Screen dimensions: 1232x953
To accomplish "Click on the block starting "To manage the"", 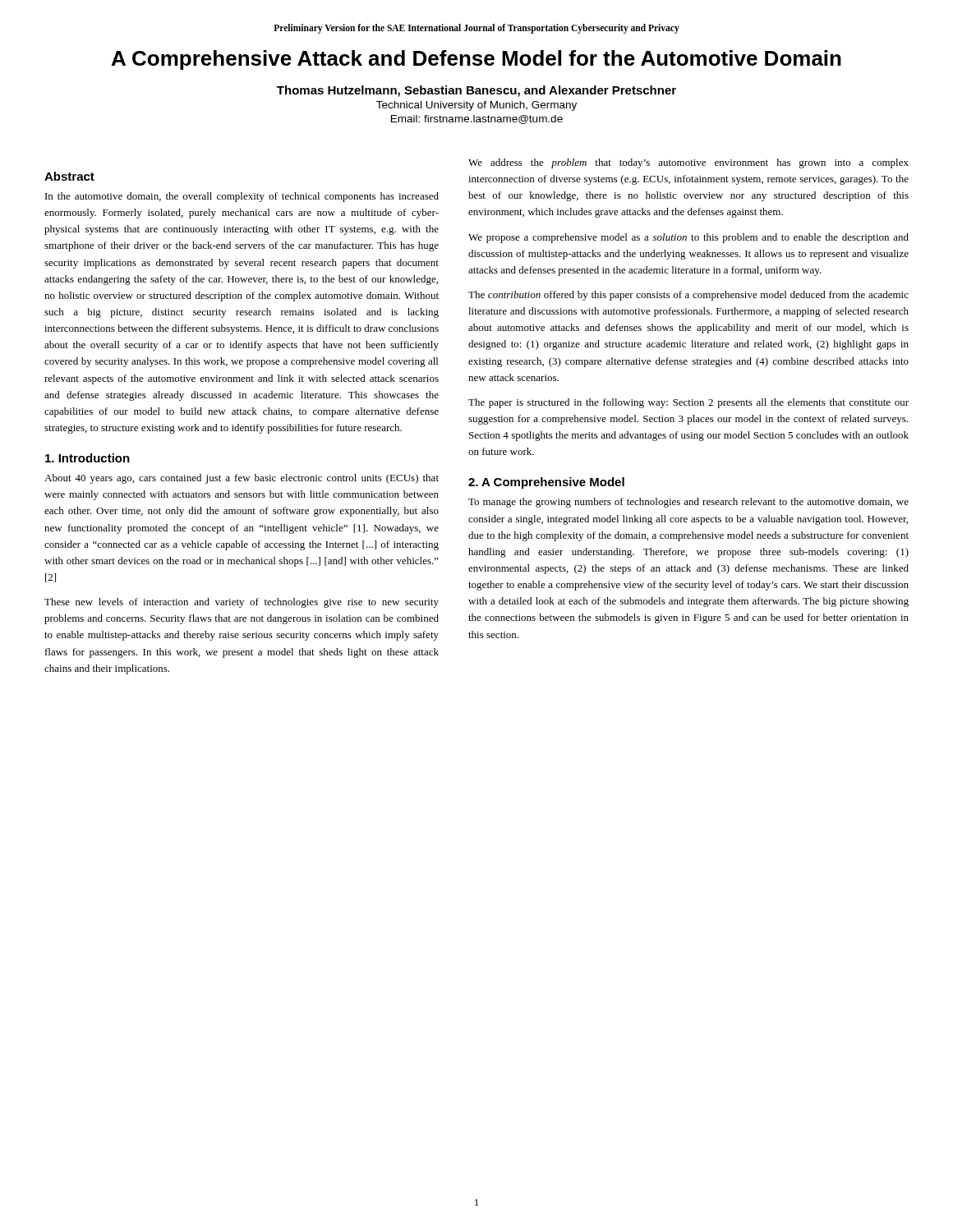I will pos(688,568).
